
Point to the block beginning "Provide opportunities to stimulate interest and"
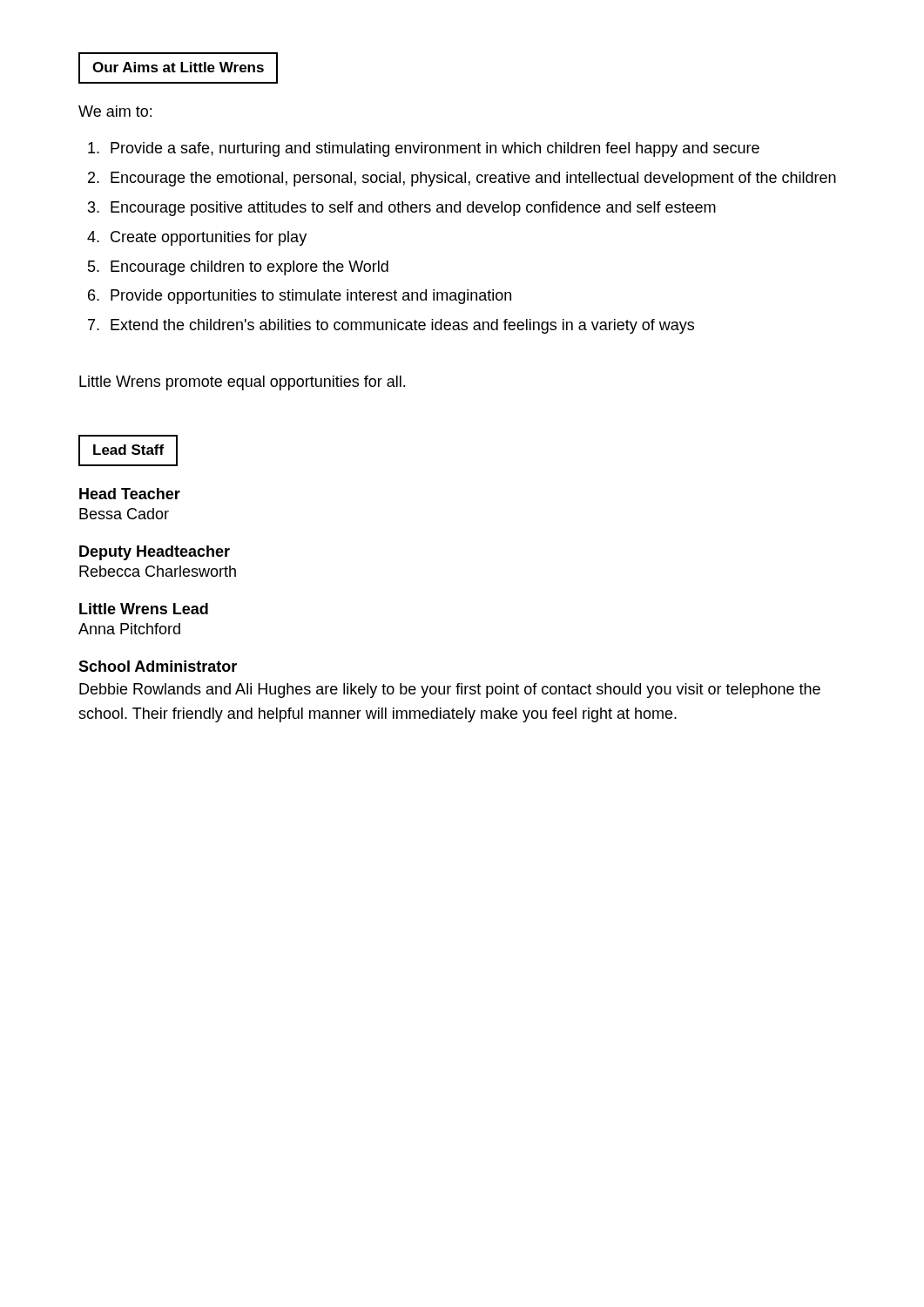click(311, 296)
